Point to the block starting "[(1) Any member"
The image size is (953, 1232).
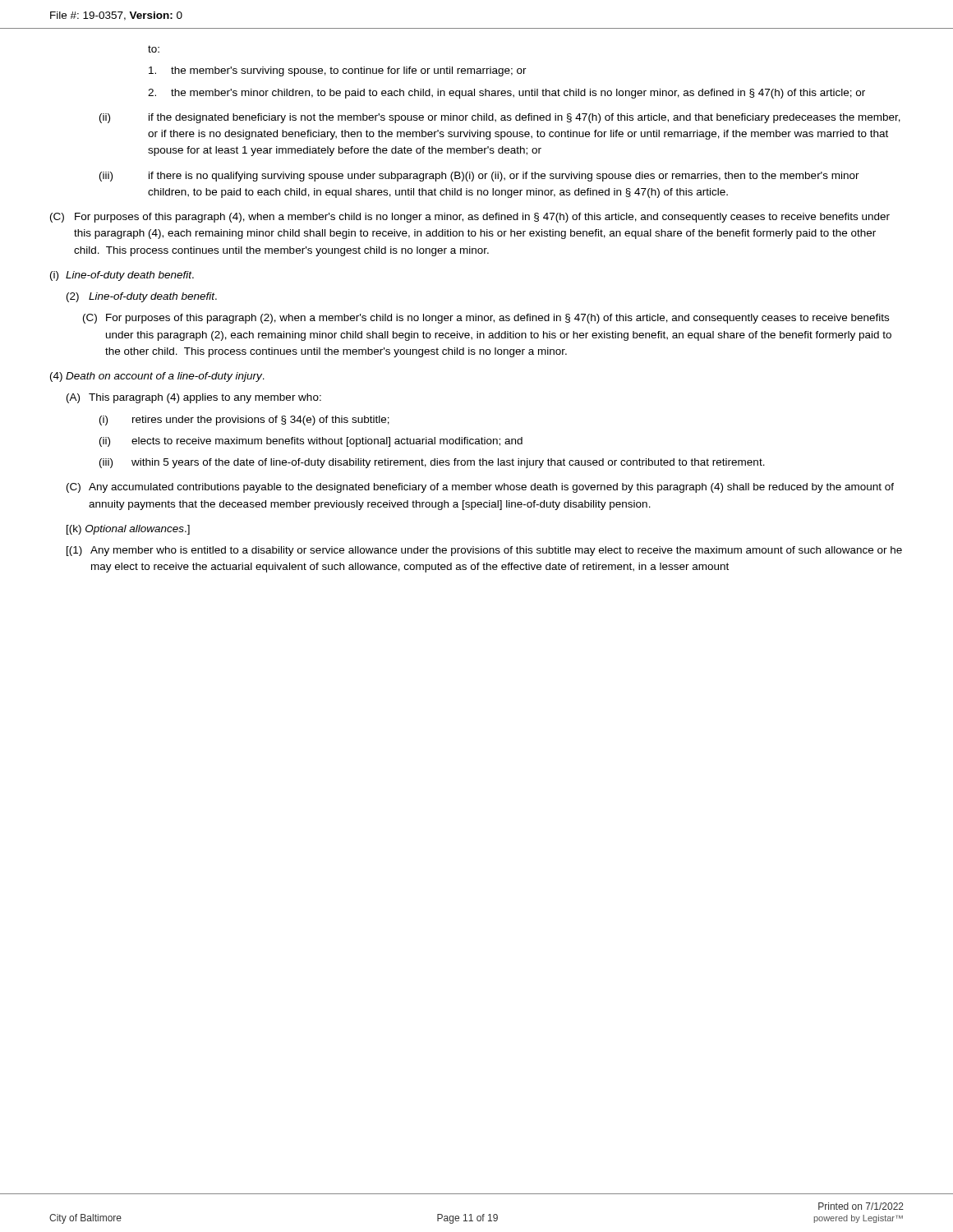[485, 559]
